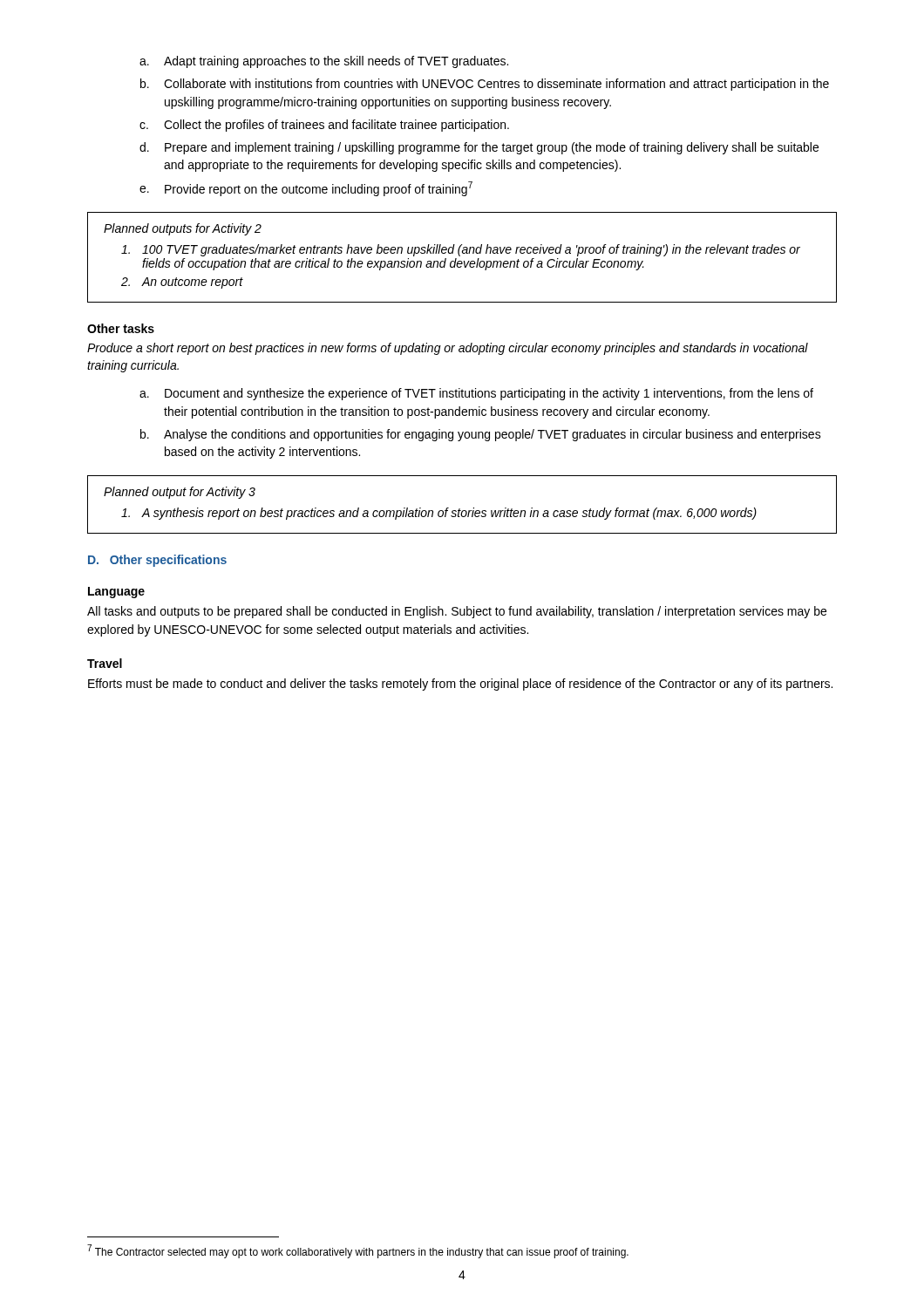Find the block on this page that starts "a. Document and synthesize the experience of"
924x1308 pixels.
488,403
